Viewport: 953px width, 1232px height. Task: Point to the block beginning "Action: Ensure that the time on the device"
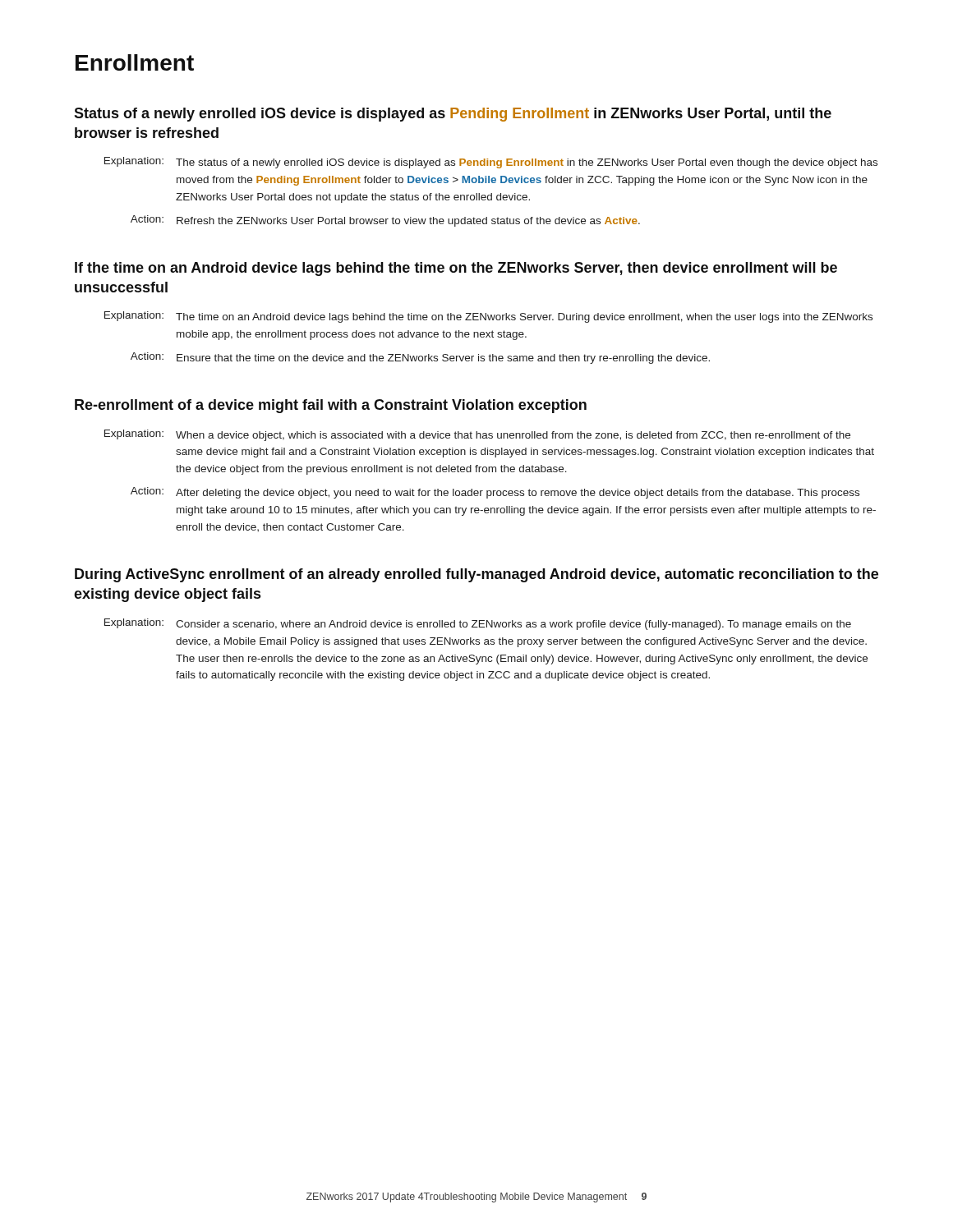[476, 359]
